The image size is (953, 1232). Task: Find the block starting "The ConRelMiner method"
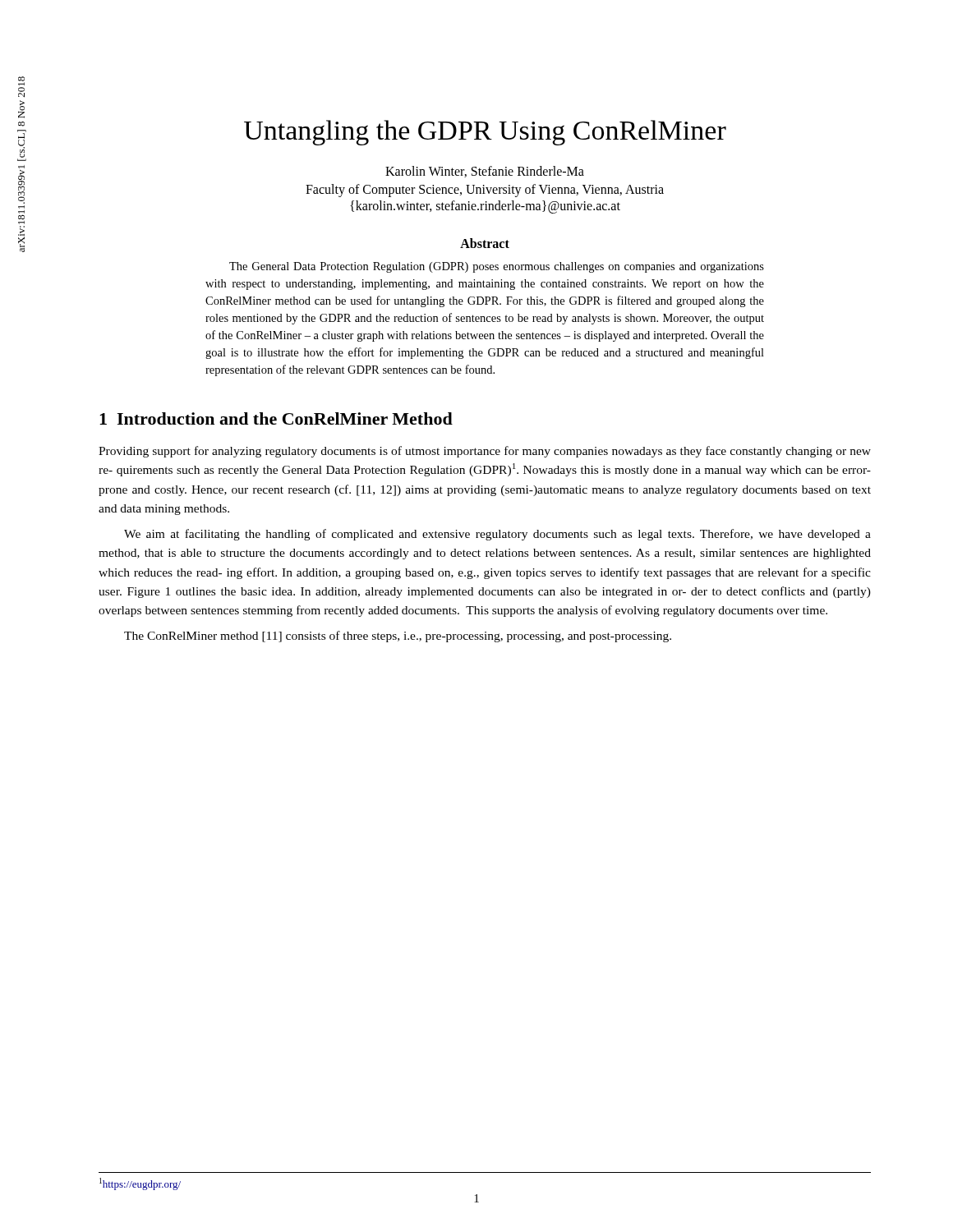[x=398, y=636]
